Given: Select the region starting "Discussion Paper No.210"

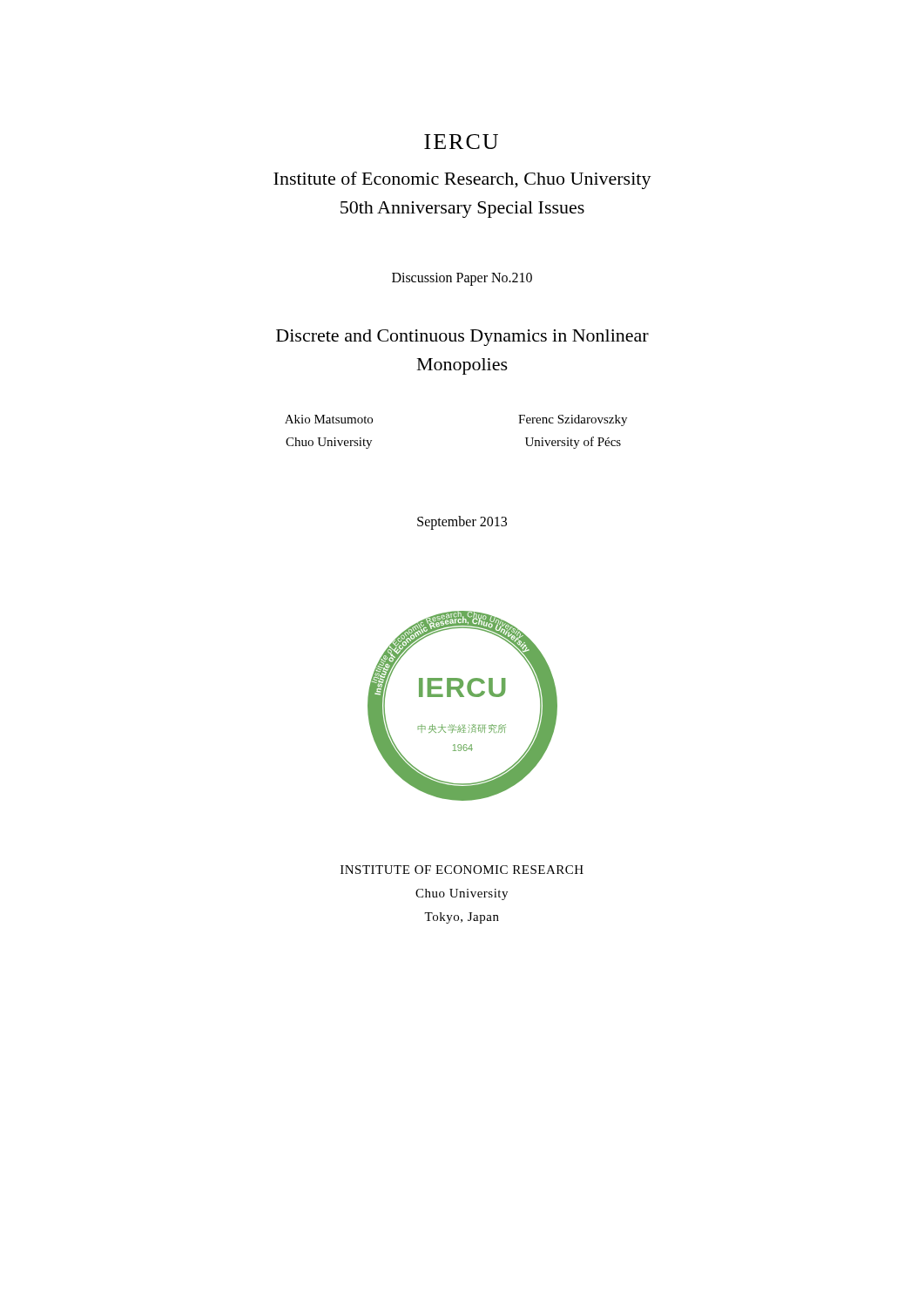Looking at the screenshot, I should pos(462,278).
